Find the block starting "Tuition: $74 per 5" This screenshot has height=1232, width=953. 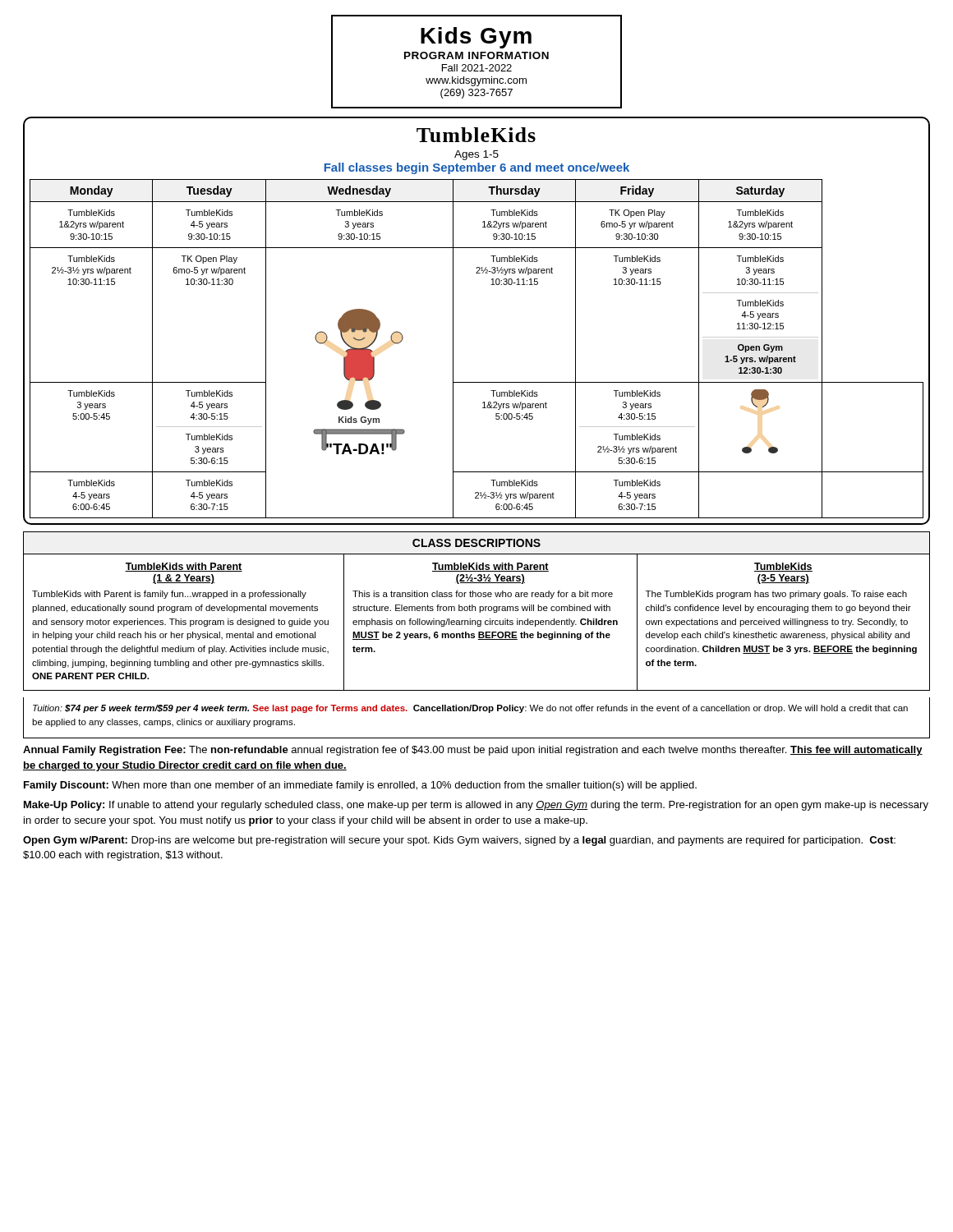[470, 715]
